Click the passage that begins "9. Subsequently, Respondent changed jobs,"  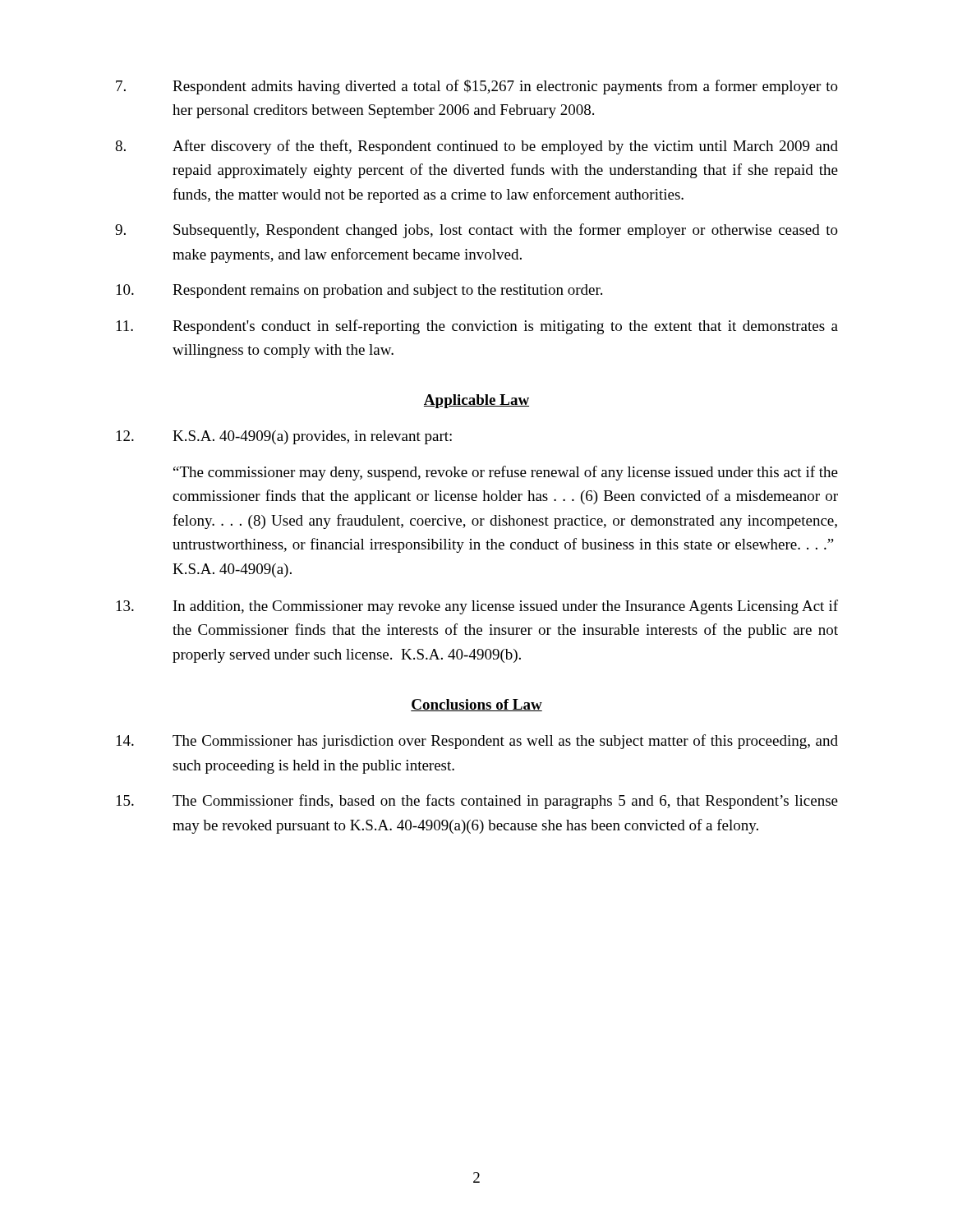point(476,242)
